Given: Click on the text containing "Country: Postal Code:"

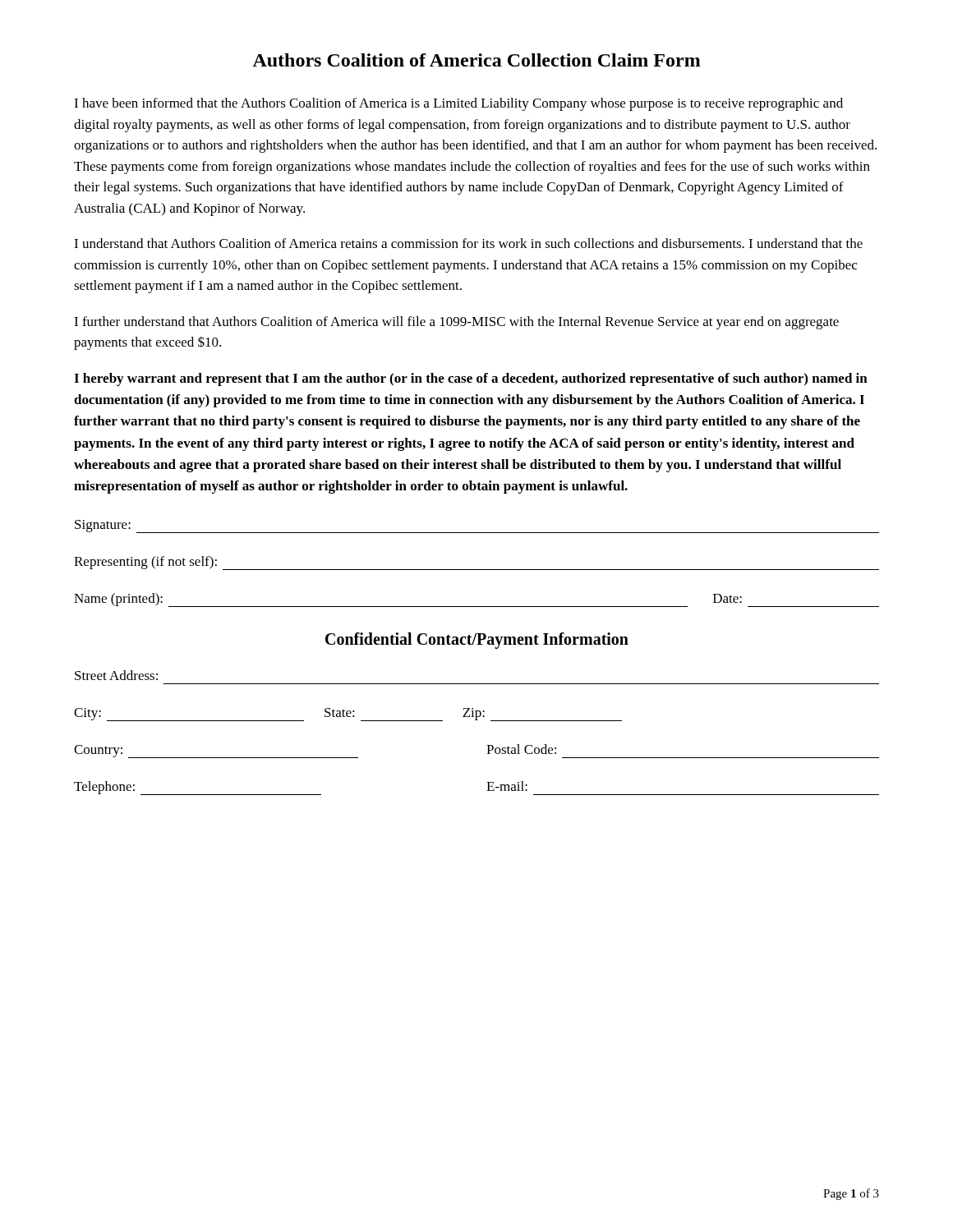Looking at the screenshot, I should click(x=476, y=749).
